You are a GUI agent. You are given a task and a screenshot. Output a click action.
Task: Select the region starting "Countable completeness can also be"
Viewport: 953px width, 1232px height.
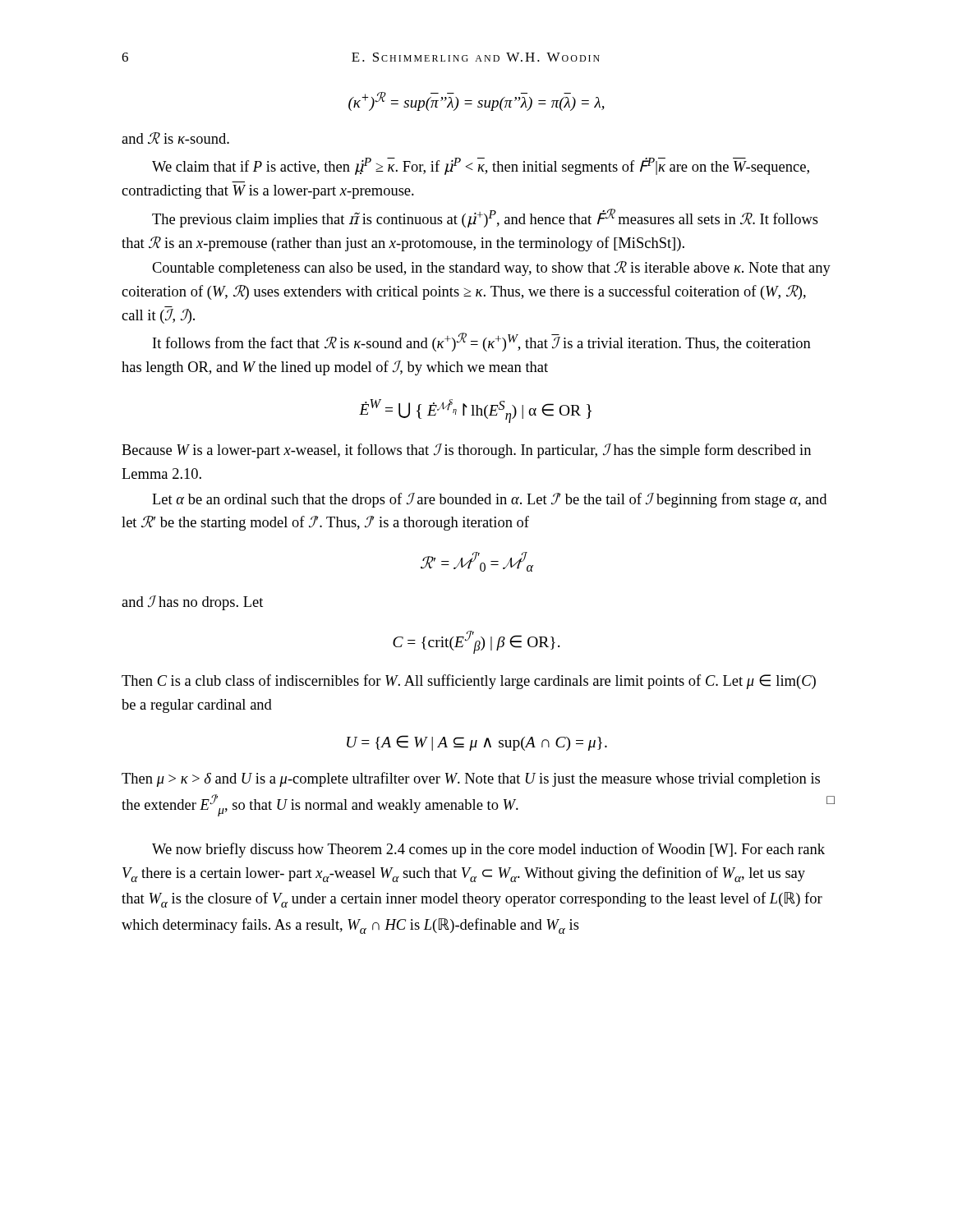[x=476, y=292]
